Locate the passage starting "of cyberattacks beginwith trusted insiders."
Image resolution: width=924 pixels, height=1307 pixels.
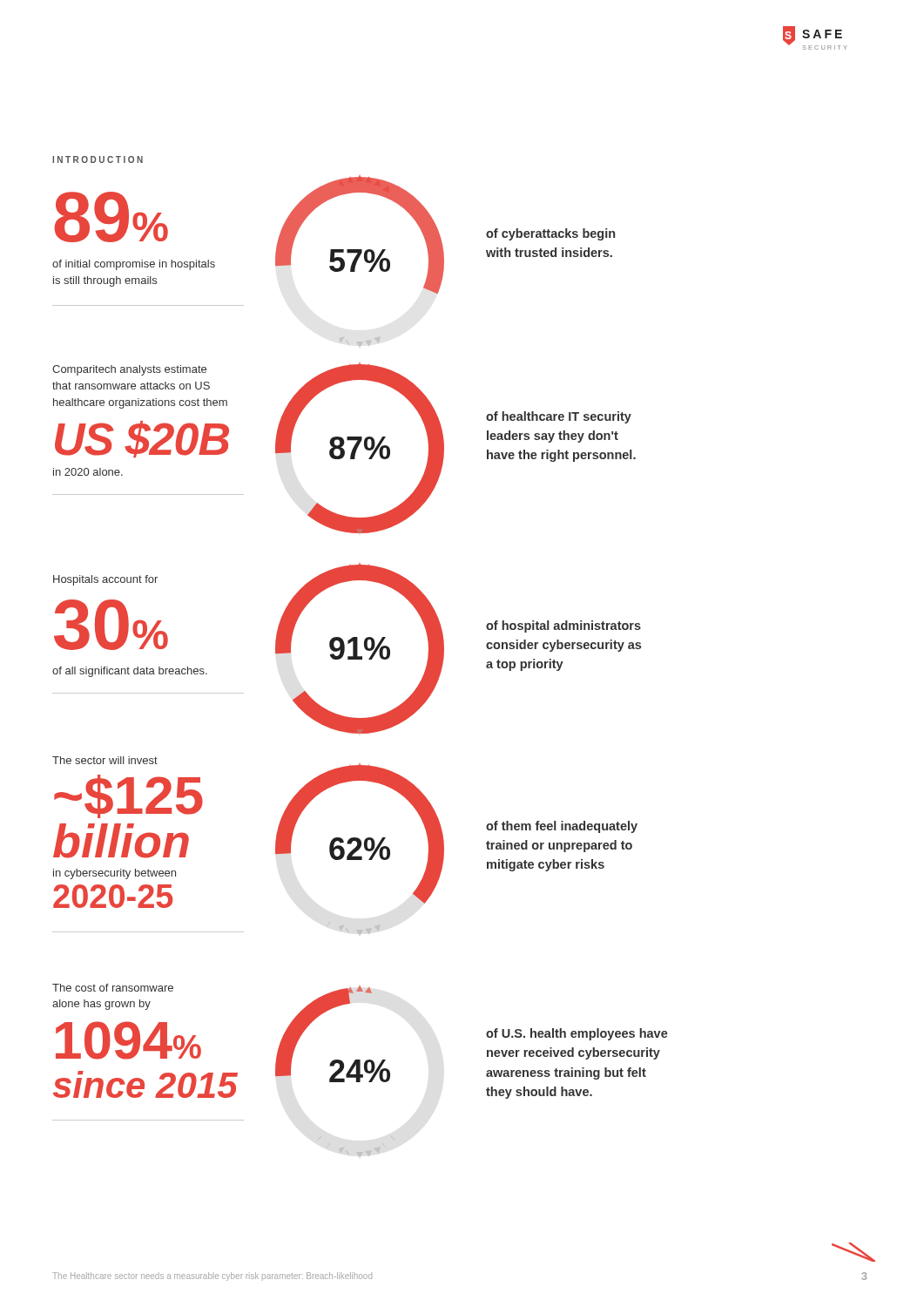coord(550,234)
